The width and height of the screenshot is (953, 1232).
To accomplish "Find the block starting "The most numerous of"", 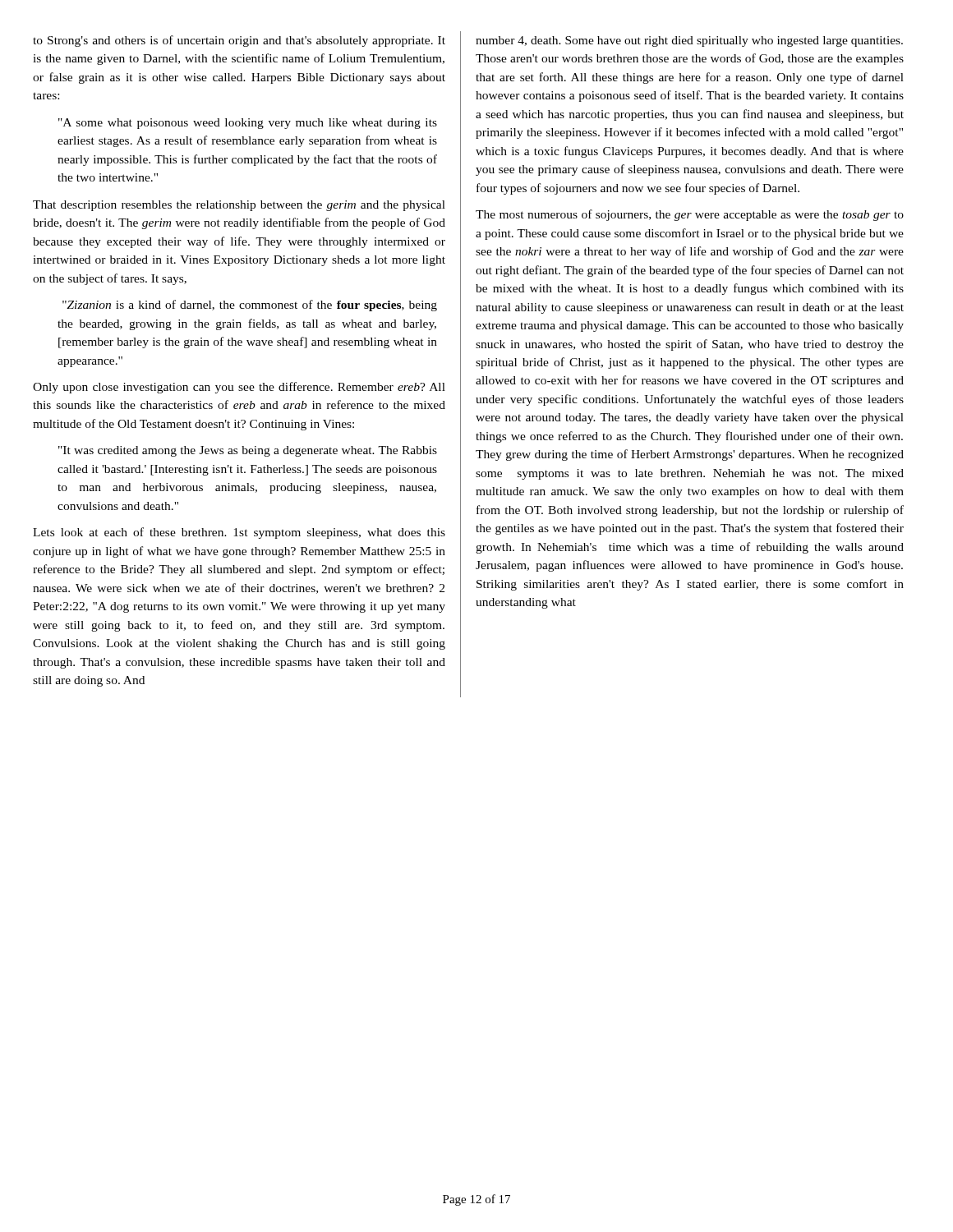I will [690, 408].
